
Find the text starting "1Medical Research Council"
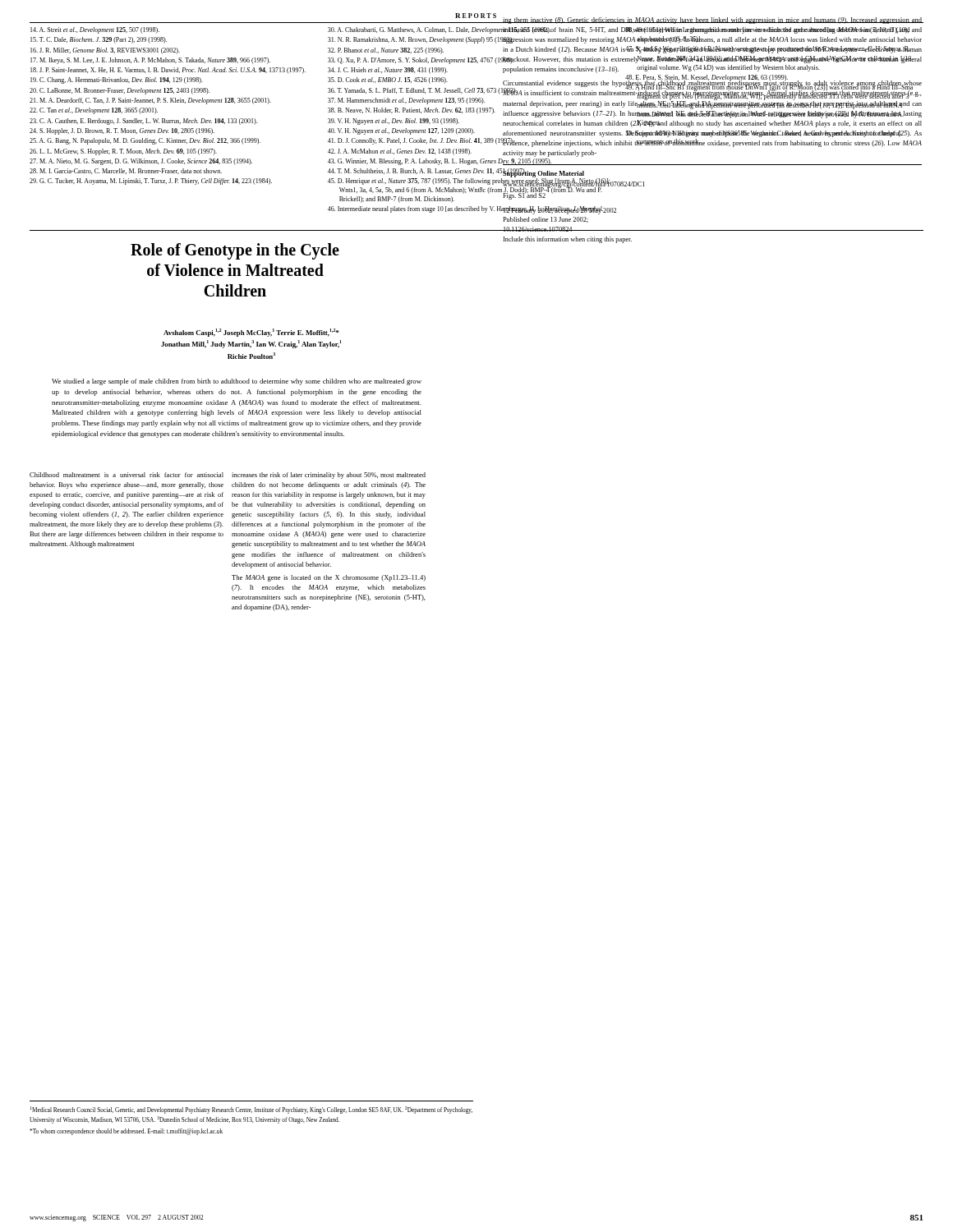pyautogui.click(x=251, y=1120)
